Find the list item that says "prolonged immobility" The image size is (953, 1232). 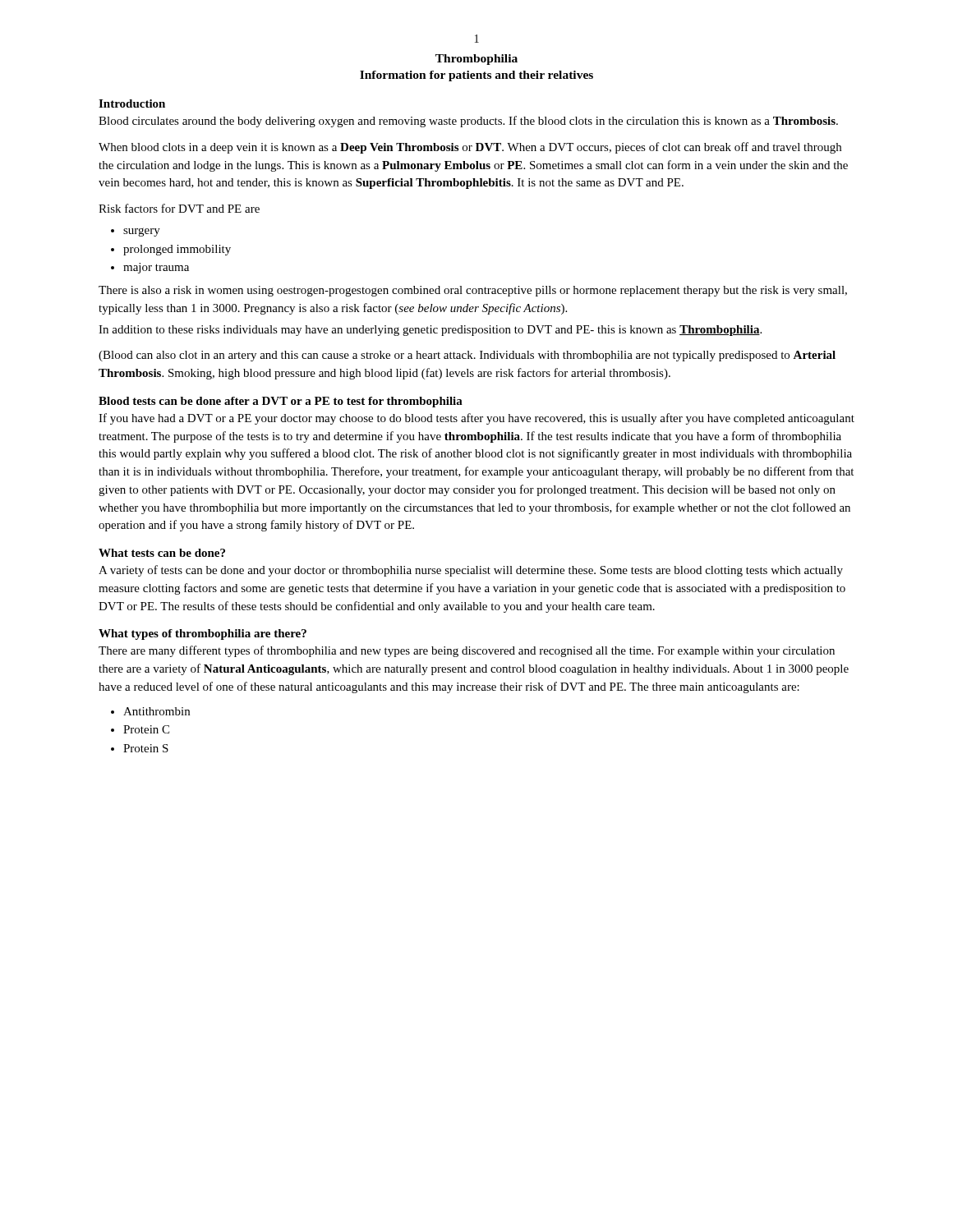point(171,250)
